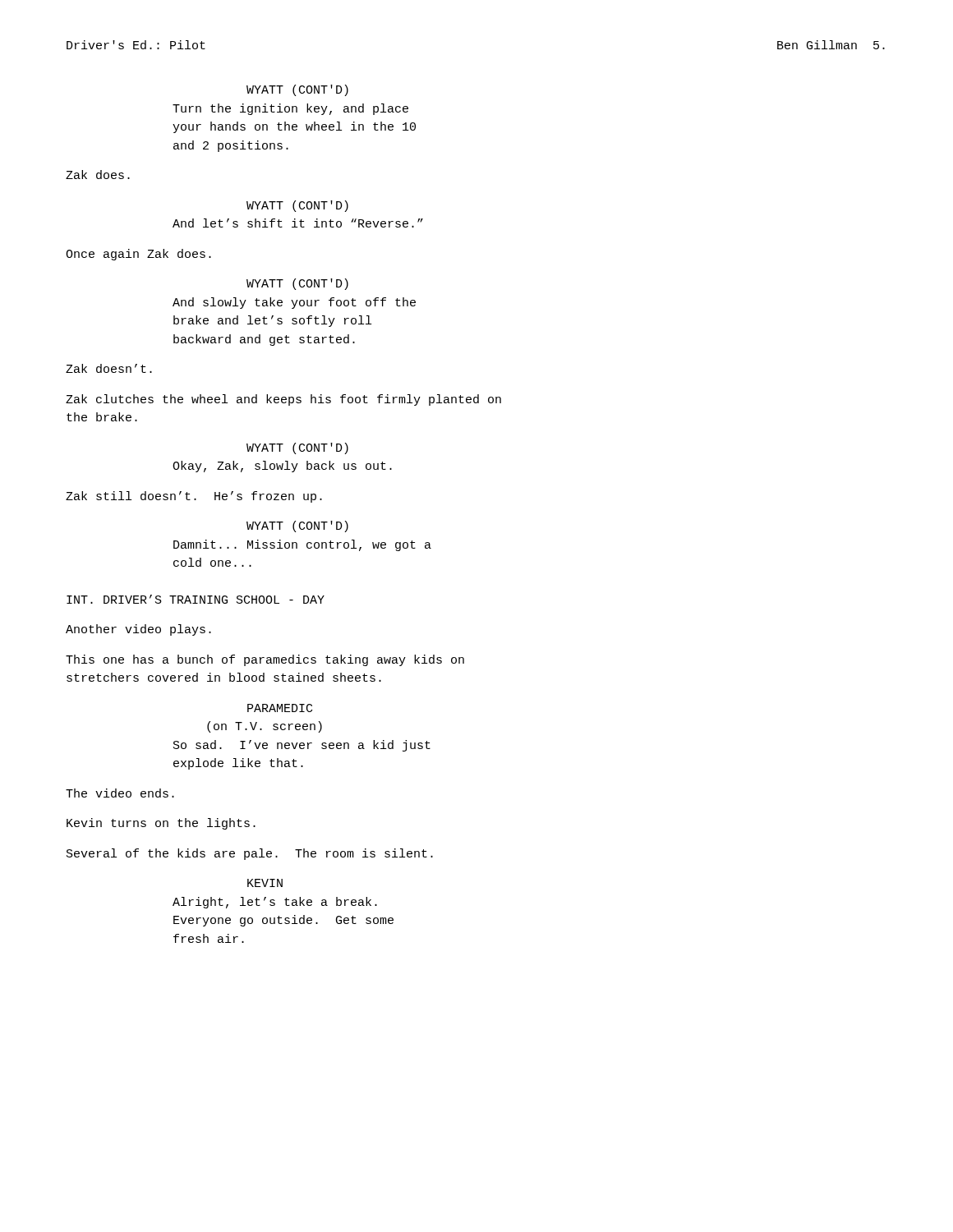Navigate to the block starting "Zak clutches the"
Screen dimensions: 1232x953
point(284,409)
